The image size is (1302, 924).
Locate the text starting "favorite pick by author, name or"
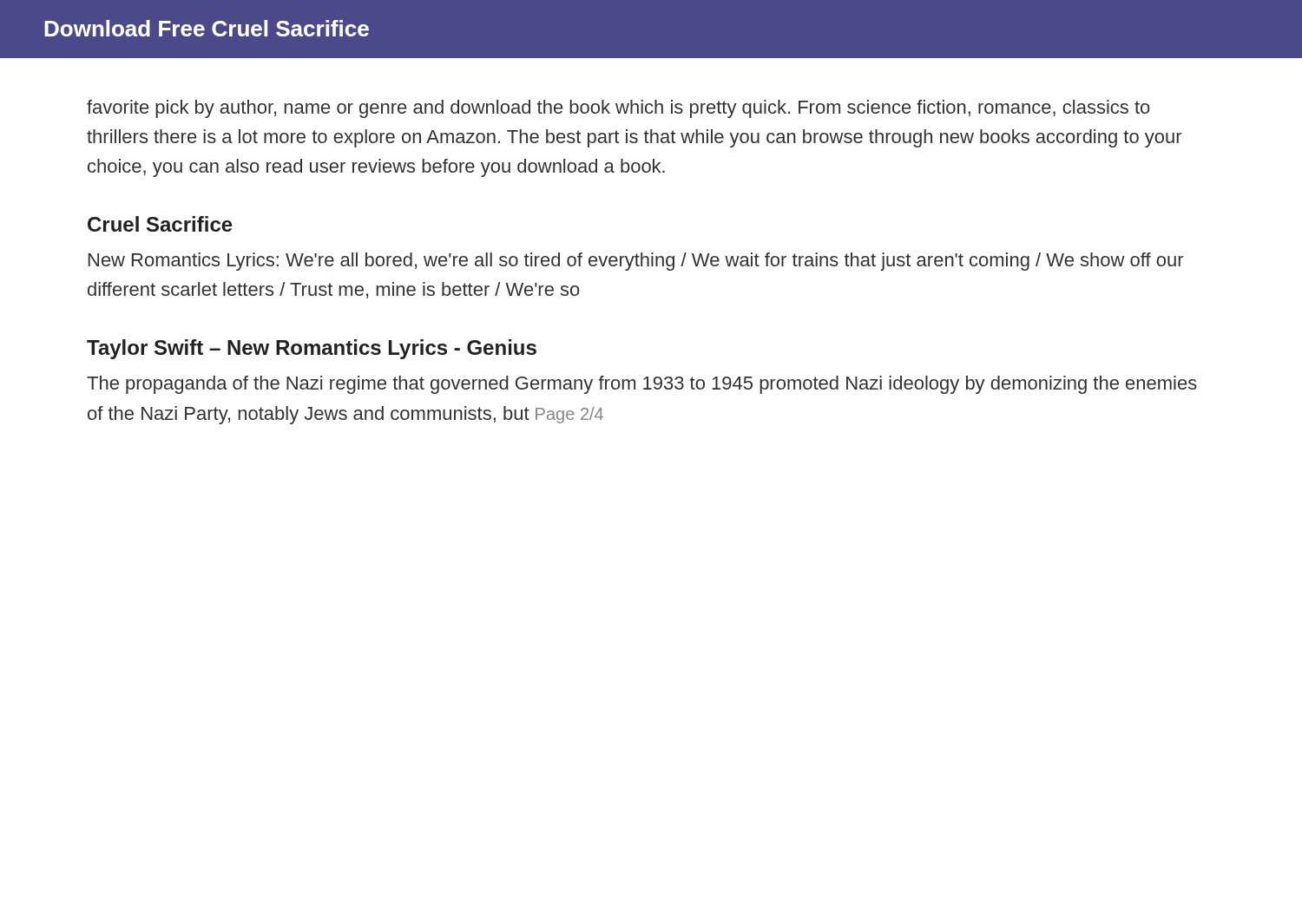pos(634,137)
